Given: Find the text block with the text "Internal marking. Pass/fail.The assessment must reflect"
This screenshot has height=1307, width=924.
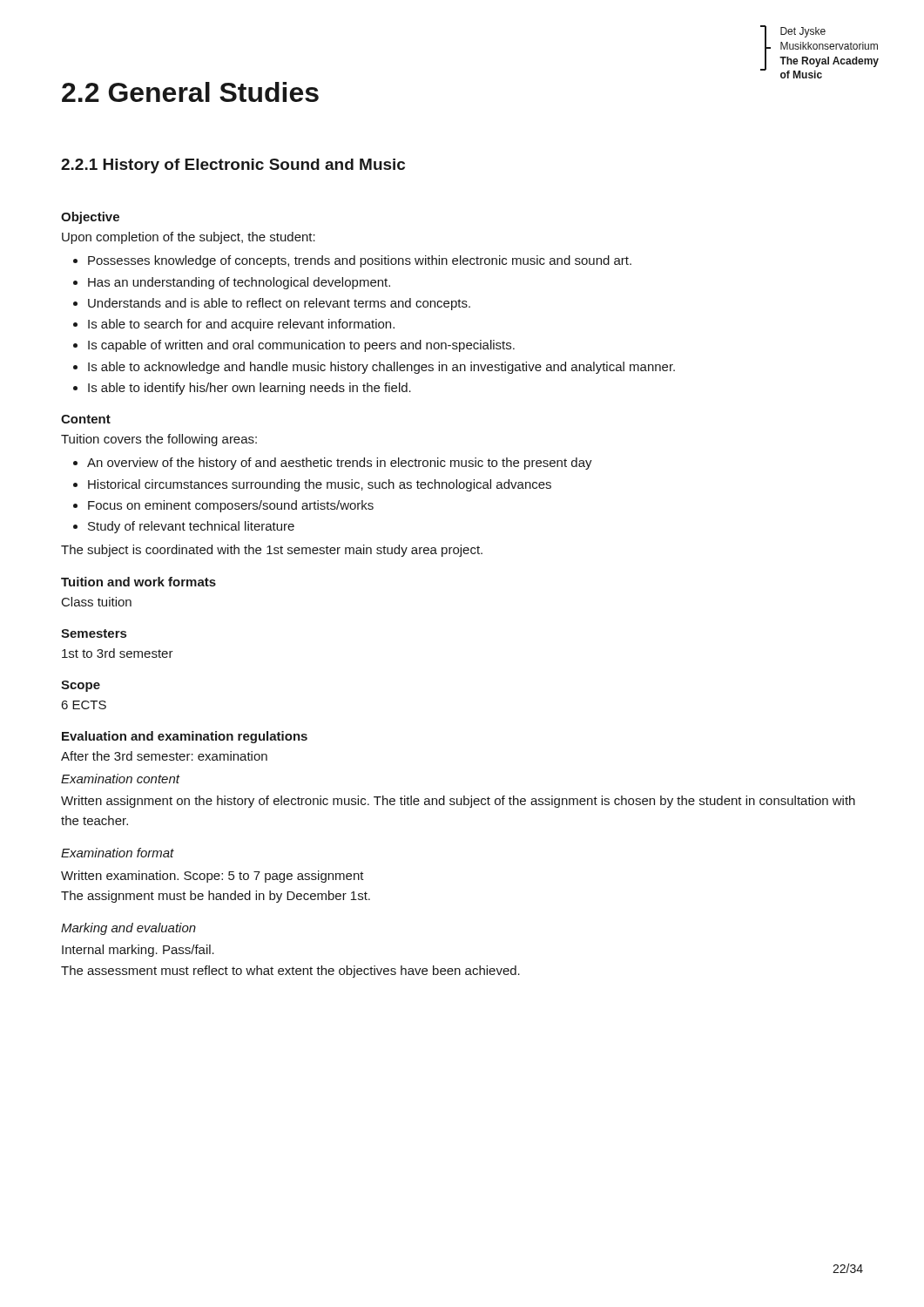Looking at the screenshot, I should click(291, 960).
